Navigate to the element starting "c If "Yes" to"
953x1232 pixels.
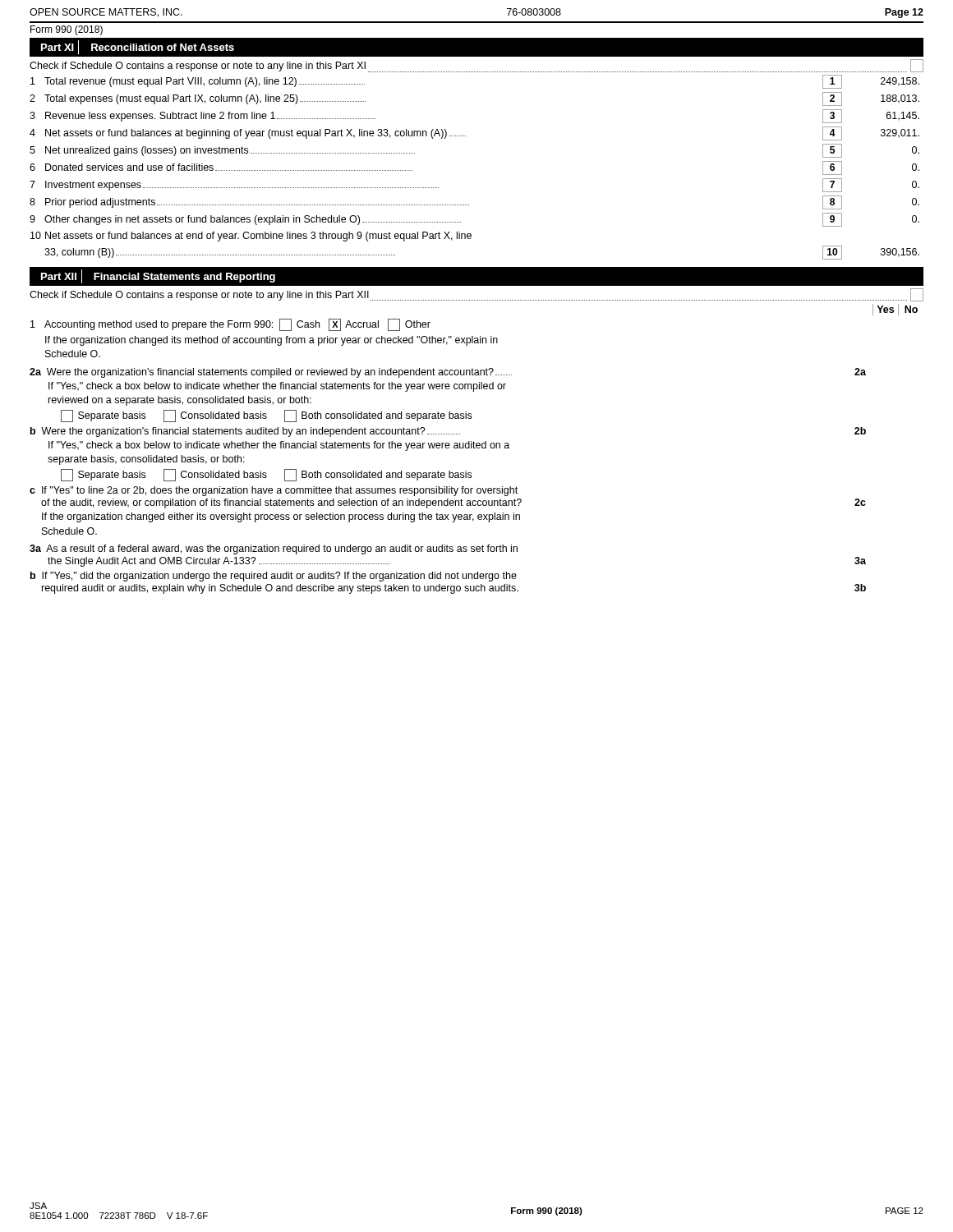coord(439,490)
